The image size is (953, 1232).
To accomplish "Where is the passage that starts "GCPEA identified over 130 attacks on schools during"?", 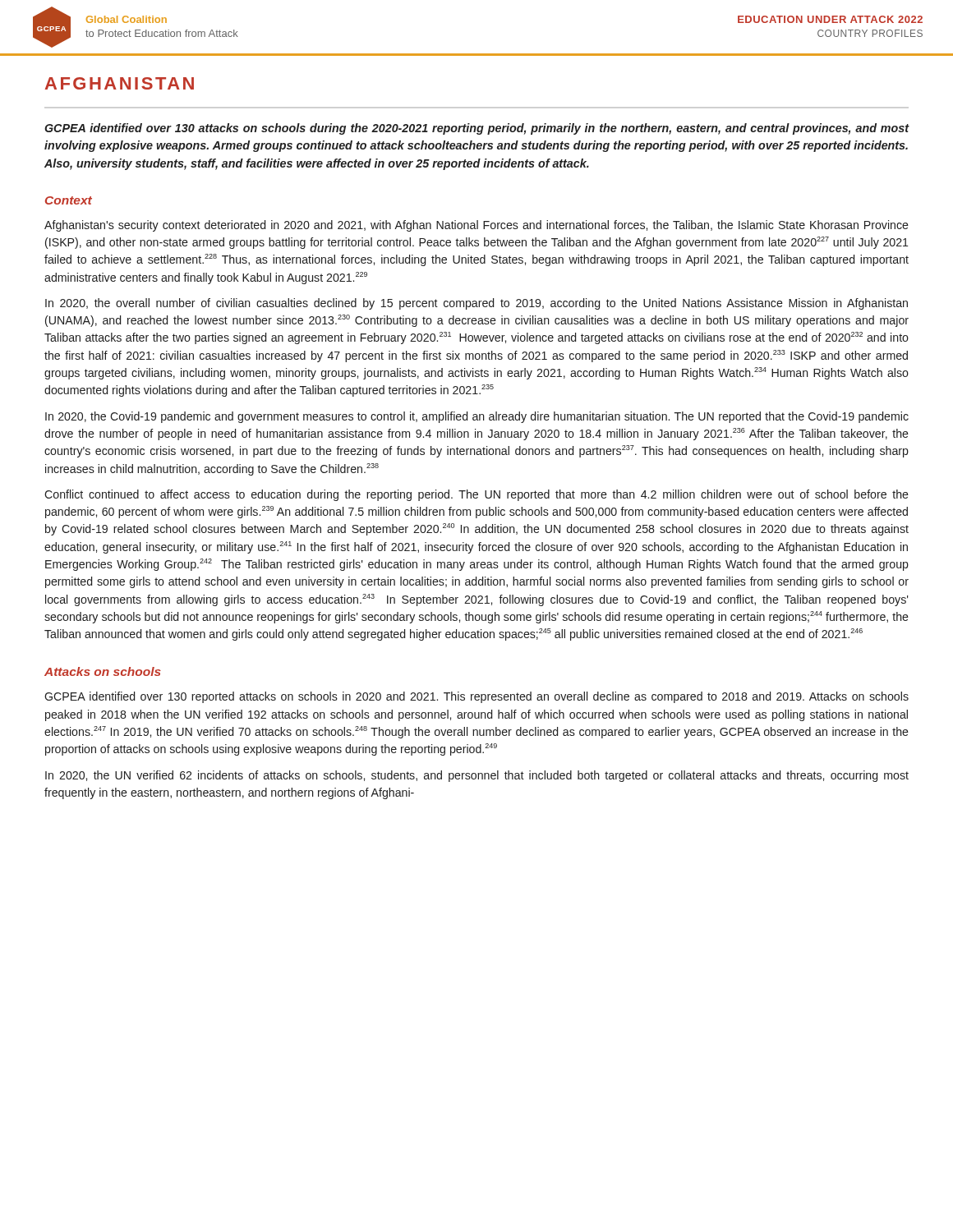I will [x=476, y=146].
